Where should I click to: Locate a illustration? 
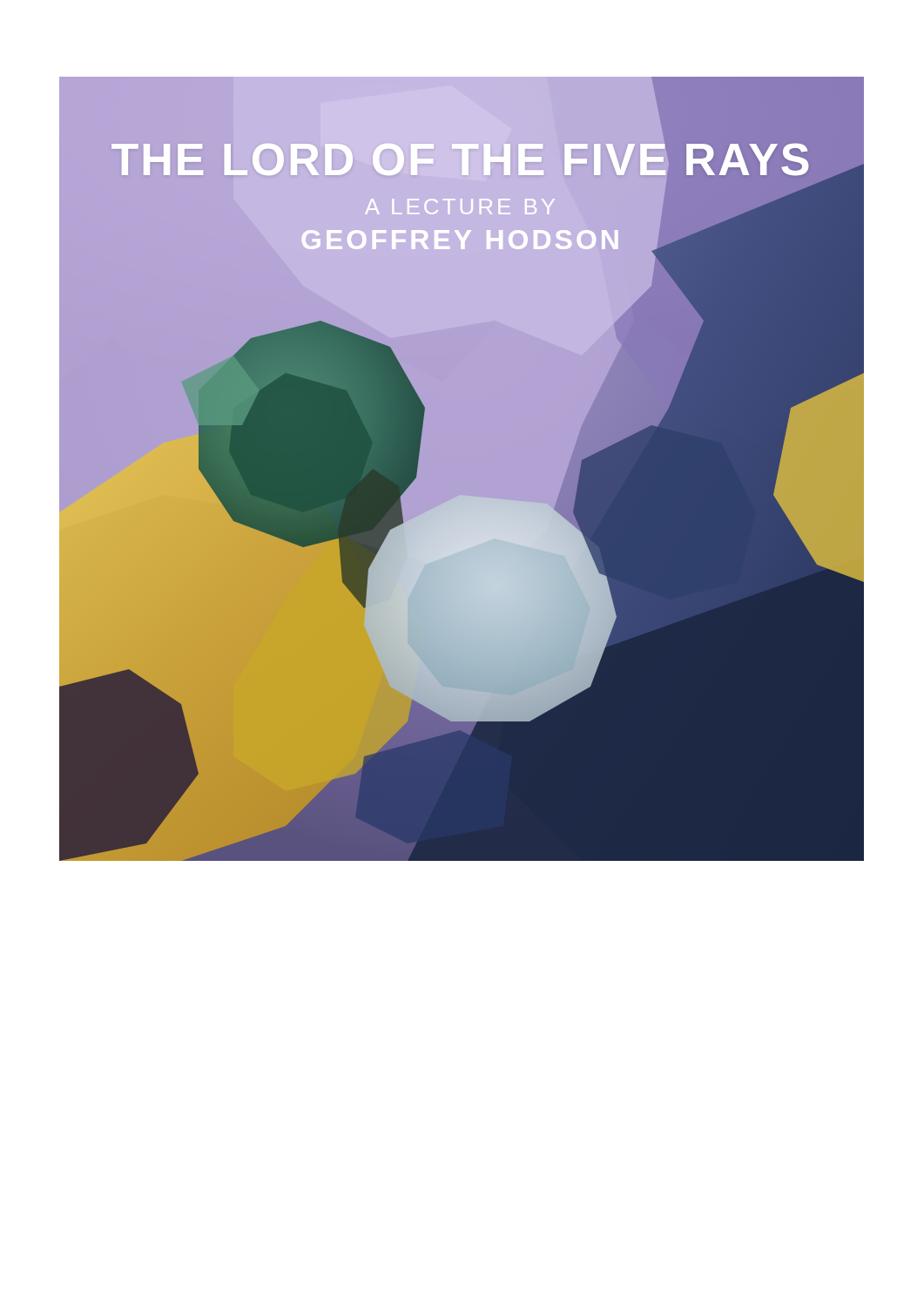tap(462, 469)
